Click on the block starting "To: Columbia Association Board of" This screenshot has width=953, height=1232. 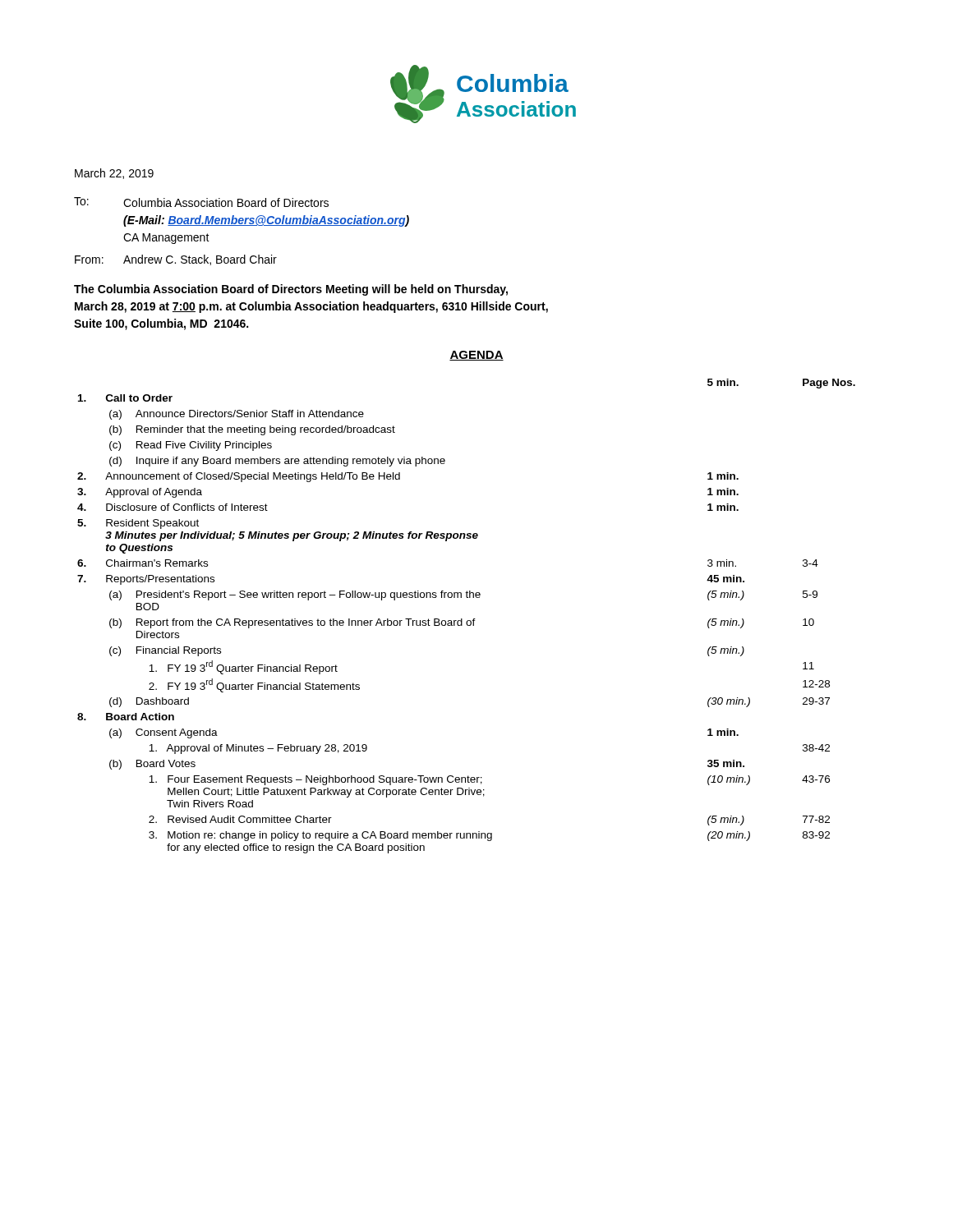(242, 221)
